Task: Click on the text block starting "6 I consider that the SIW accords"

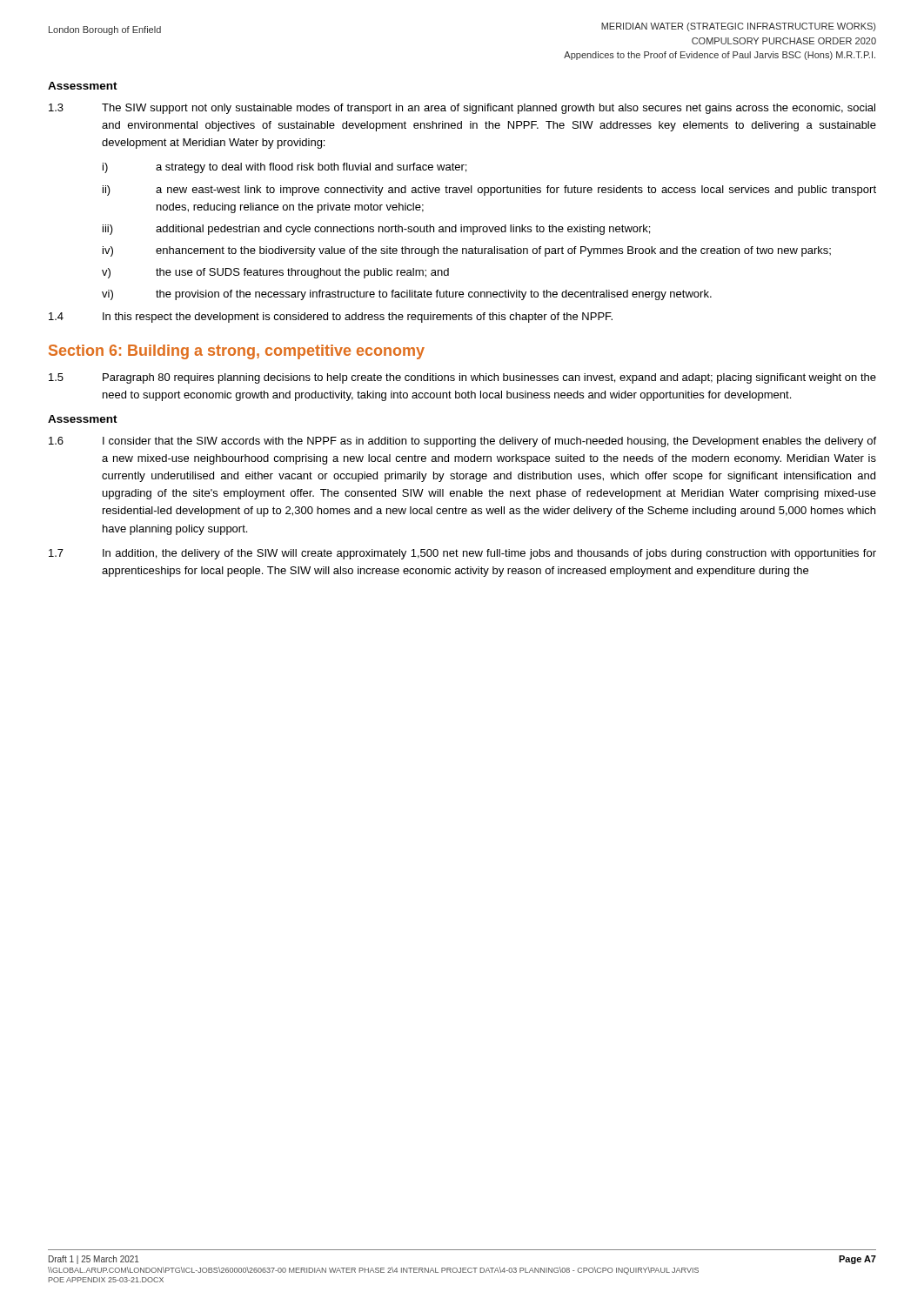Action: pos(462,485)
